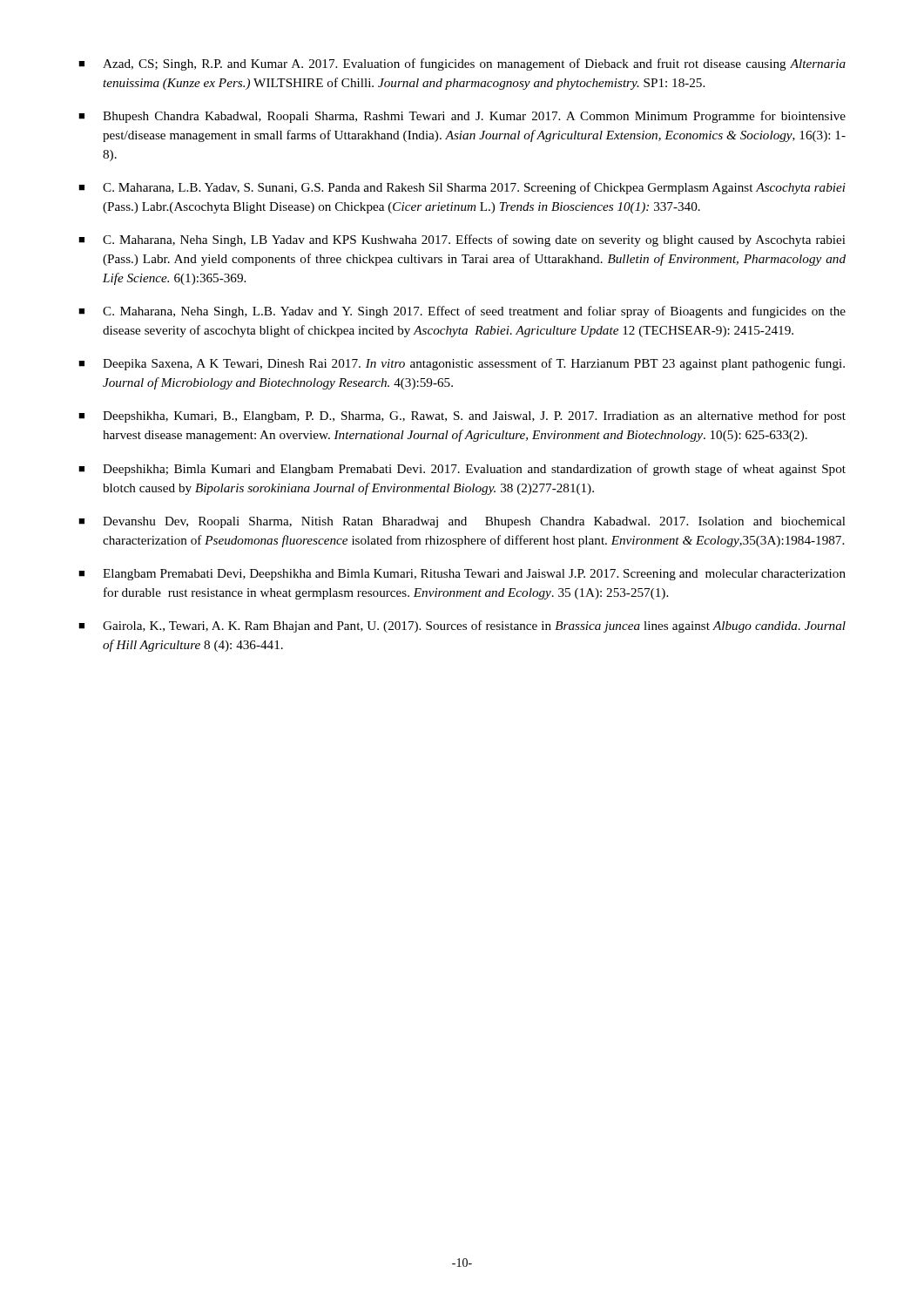Select the text block starting "■ C. Maharana, L.B. Yadav, S."
The height and width of the screenshot is (1307, 924).
[462, 197]
